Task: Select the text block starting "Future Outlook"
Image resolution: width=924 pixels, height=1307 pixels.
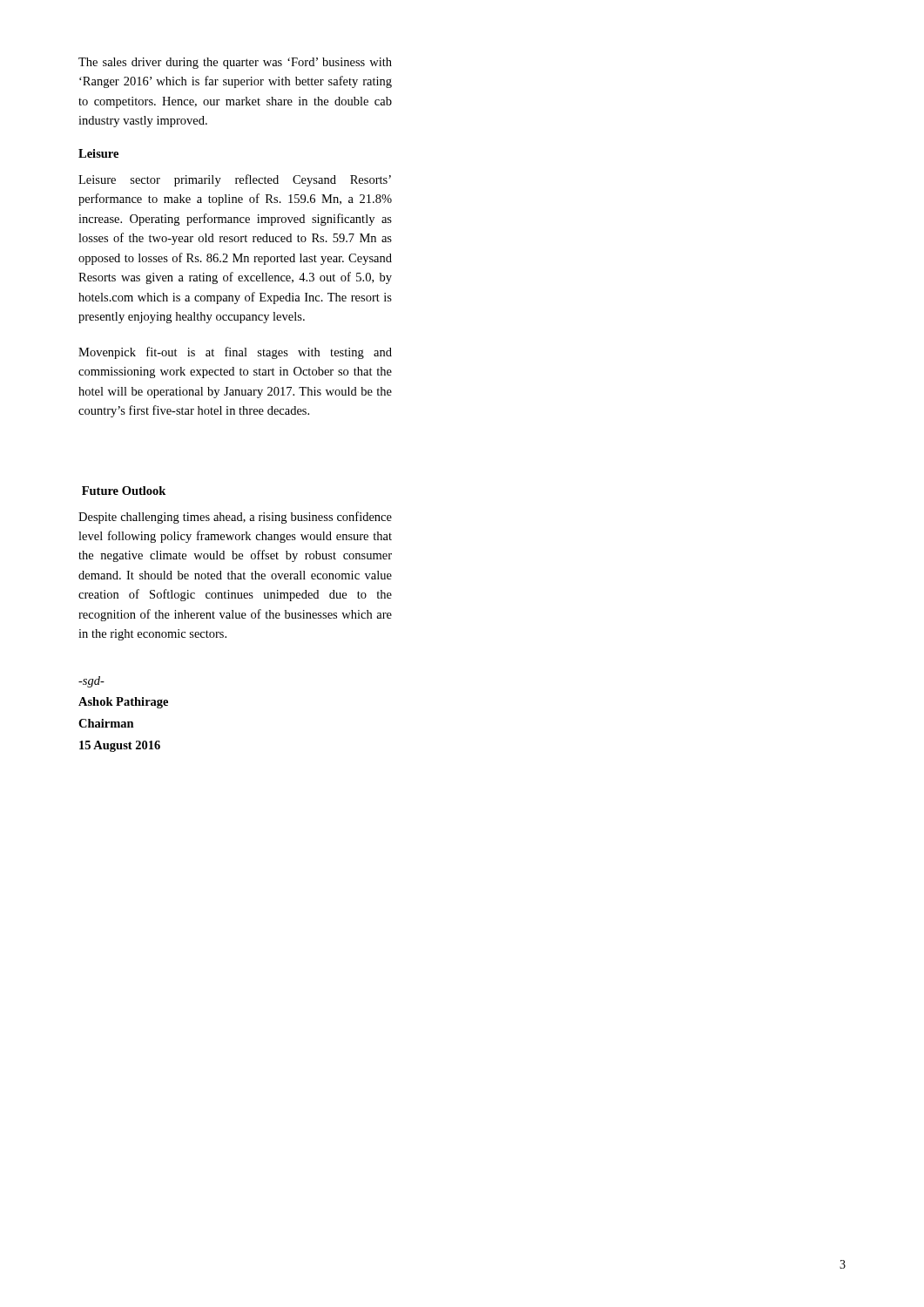Action: pos(122,490)
